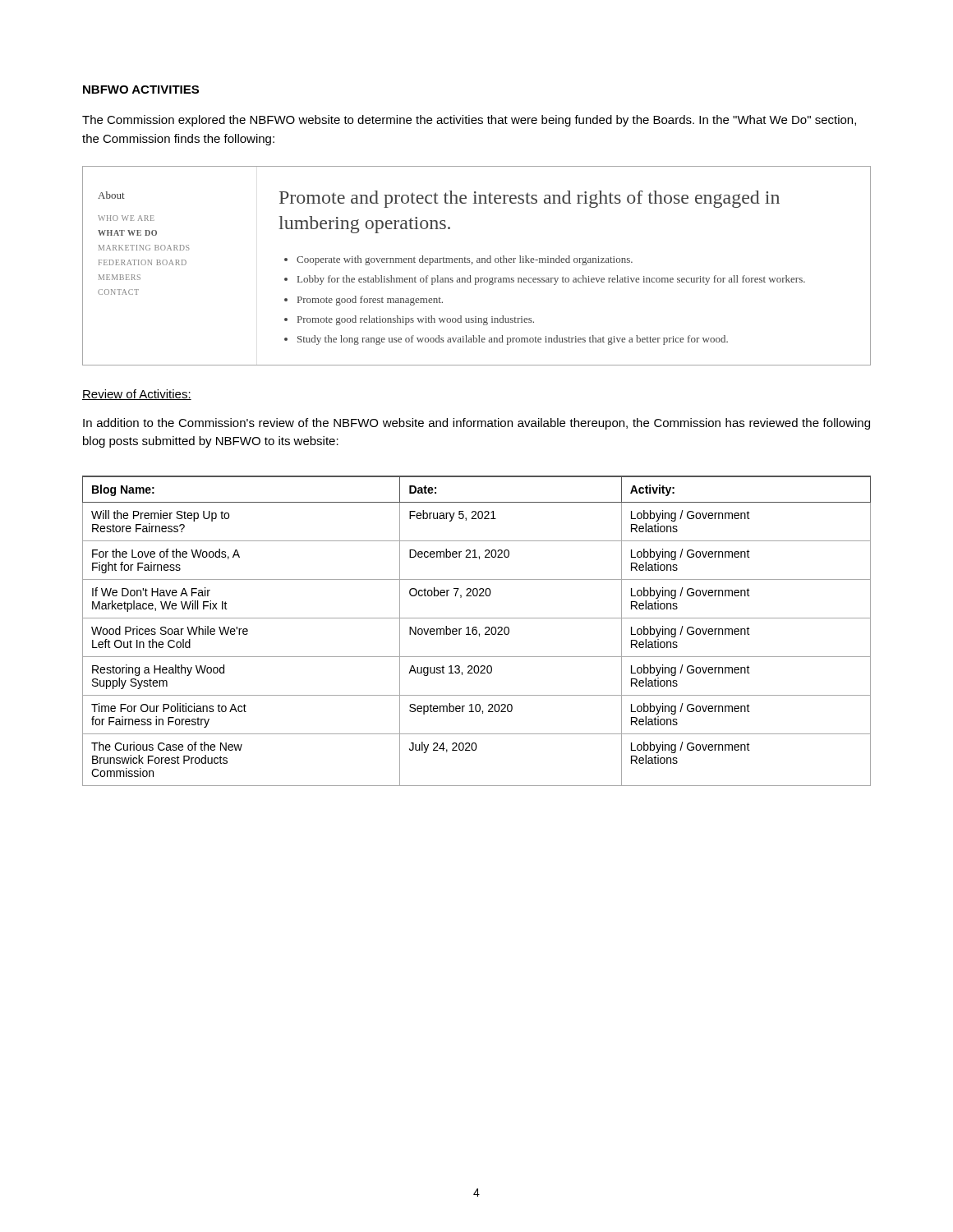Image resolution: width=953 pixels, height=1232 pixels.
Task: Locate the passage starting "NBFWO ACTIVITIES"
Action: pos(141,89)
